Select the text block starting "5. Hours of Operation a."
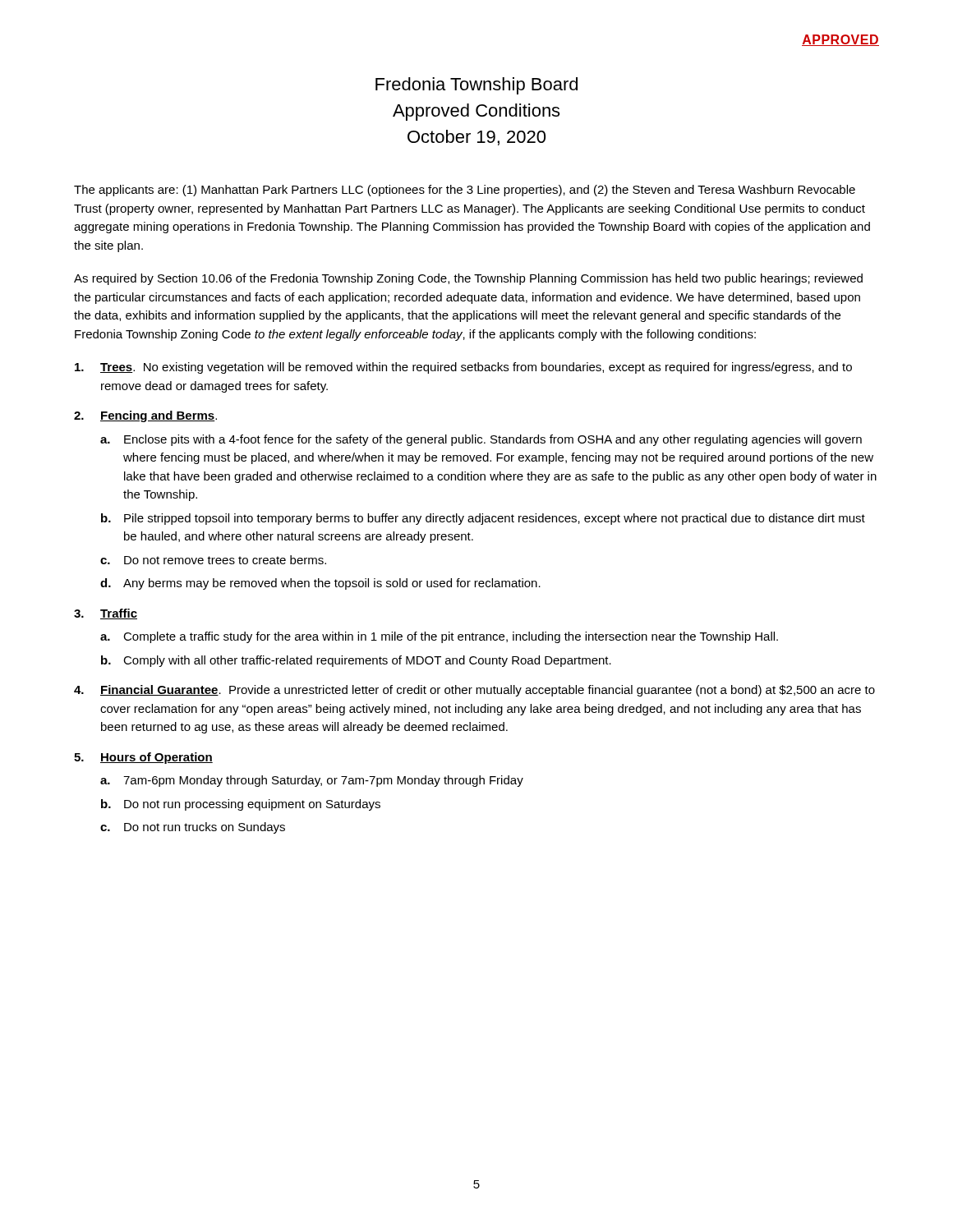The width and height of the screenshot is (953, 1232). coord(476,792)
